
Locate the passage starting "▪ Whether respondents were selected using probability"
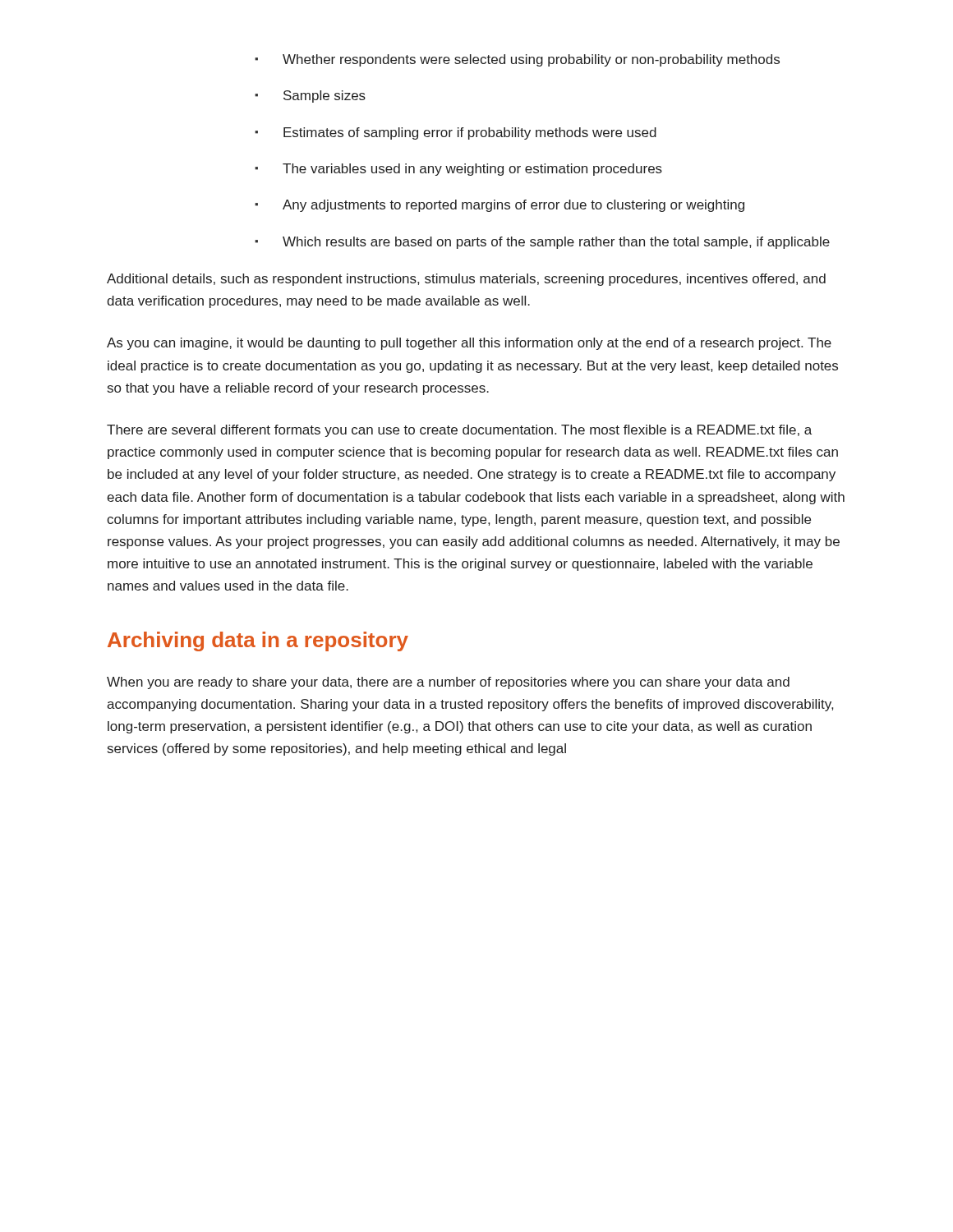coord(550,60)
